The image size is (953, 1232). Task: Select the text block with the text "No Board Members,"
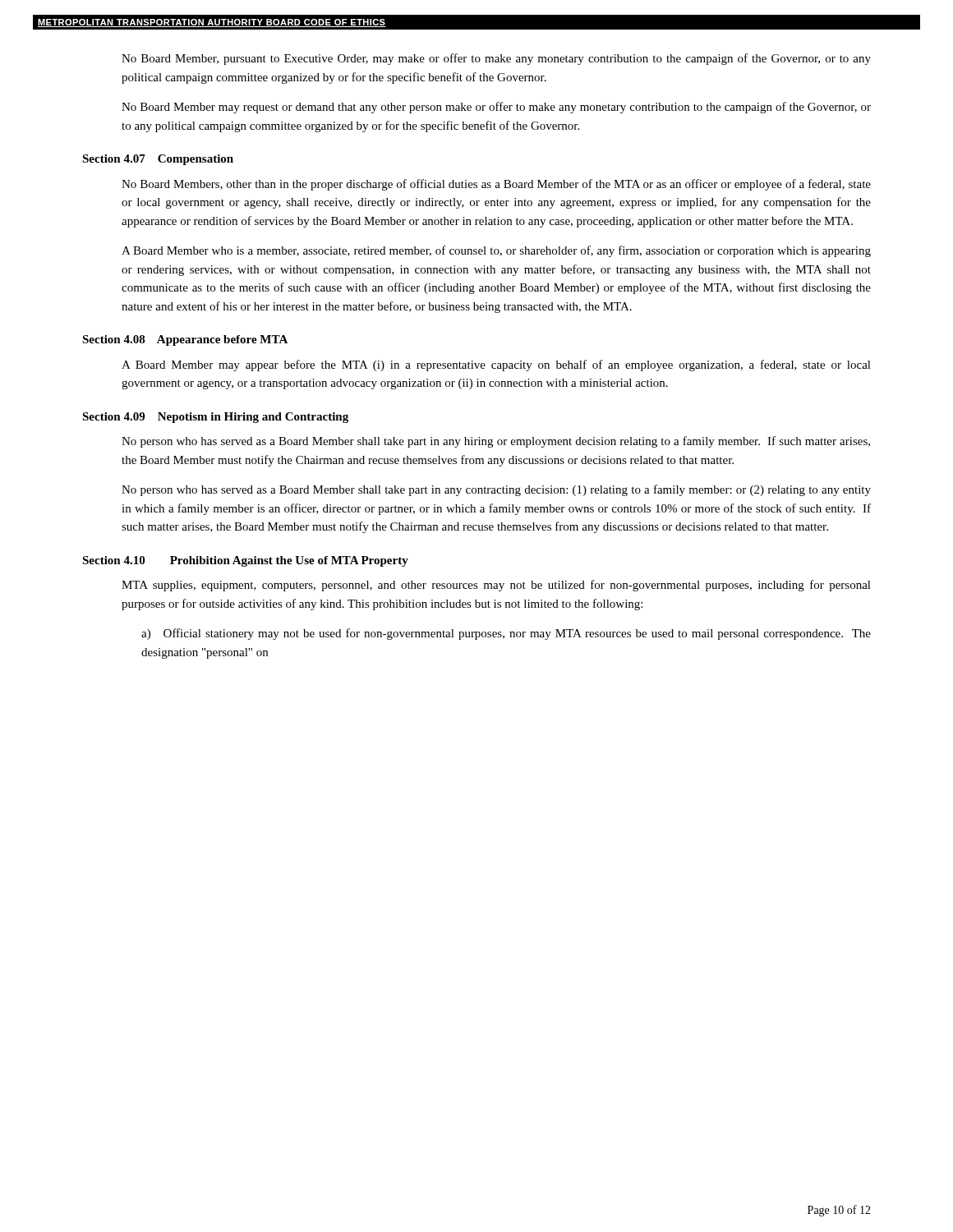(x=496, y=202)
